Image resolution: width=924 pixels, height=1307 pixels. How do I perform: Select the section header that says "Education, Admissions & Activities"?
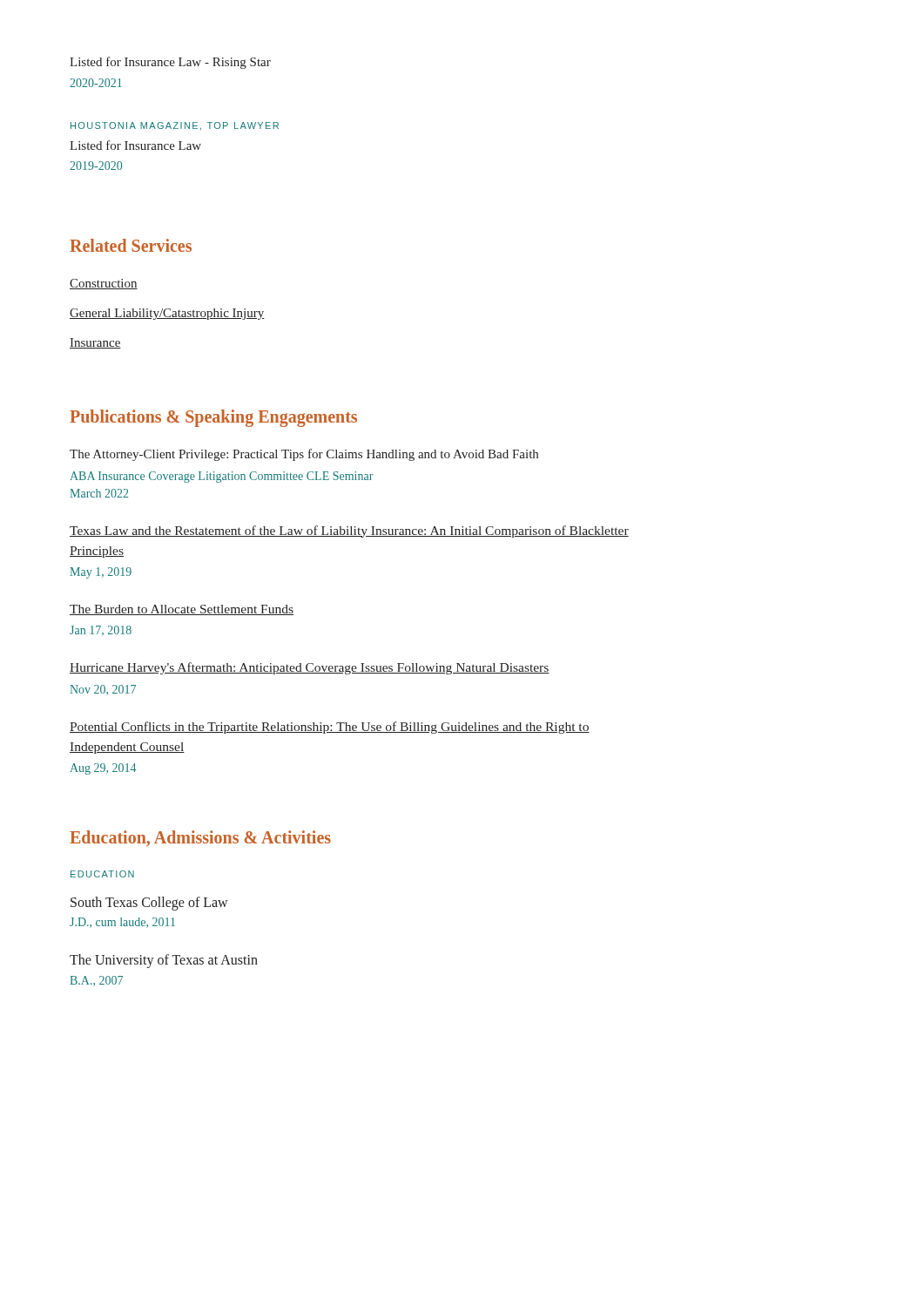click(x=200, y=837)
